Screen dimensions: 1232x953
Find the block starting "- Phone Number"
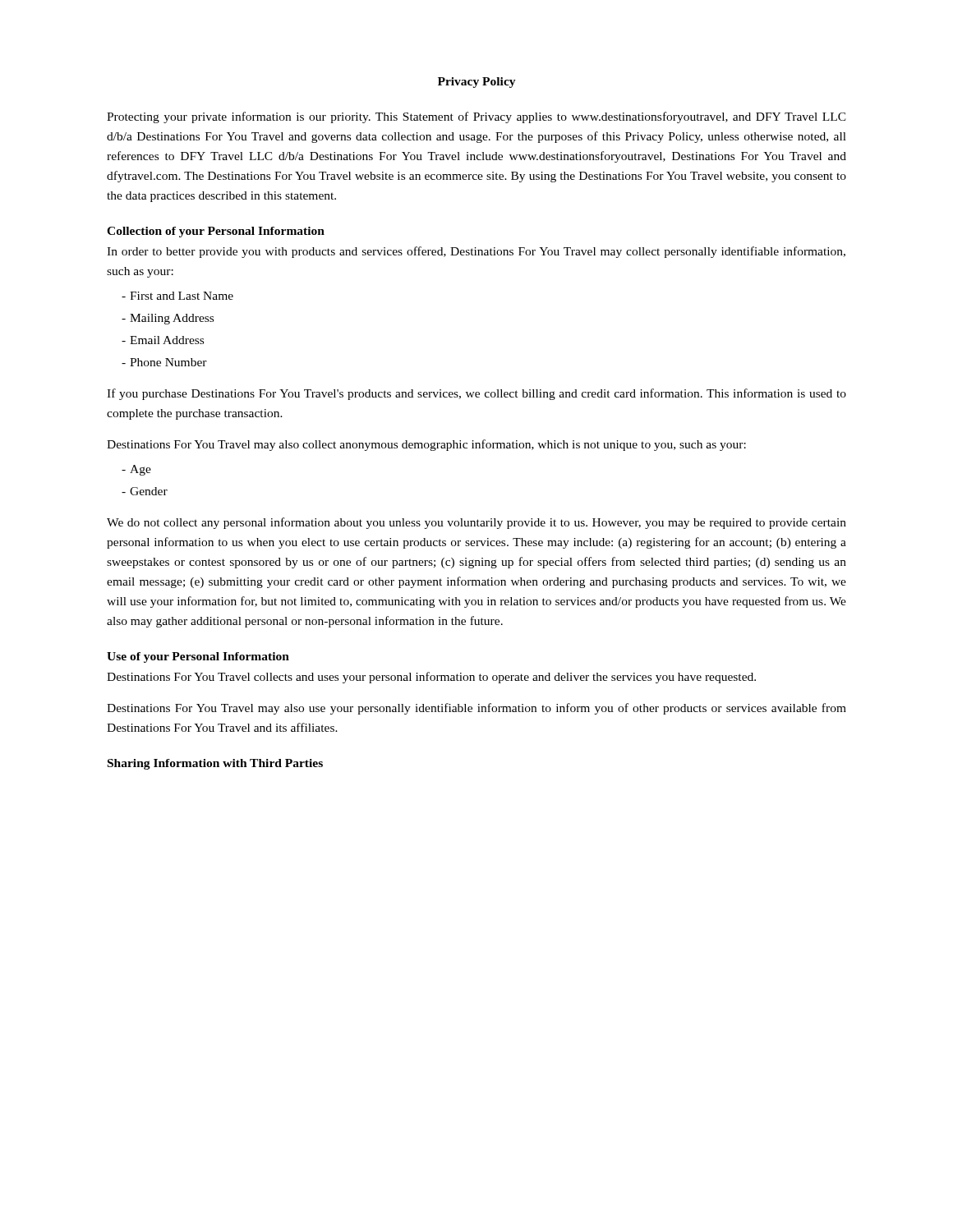tap(164, 362)
